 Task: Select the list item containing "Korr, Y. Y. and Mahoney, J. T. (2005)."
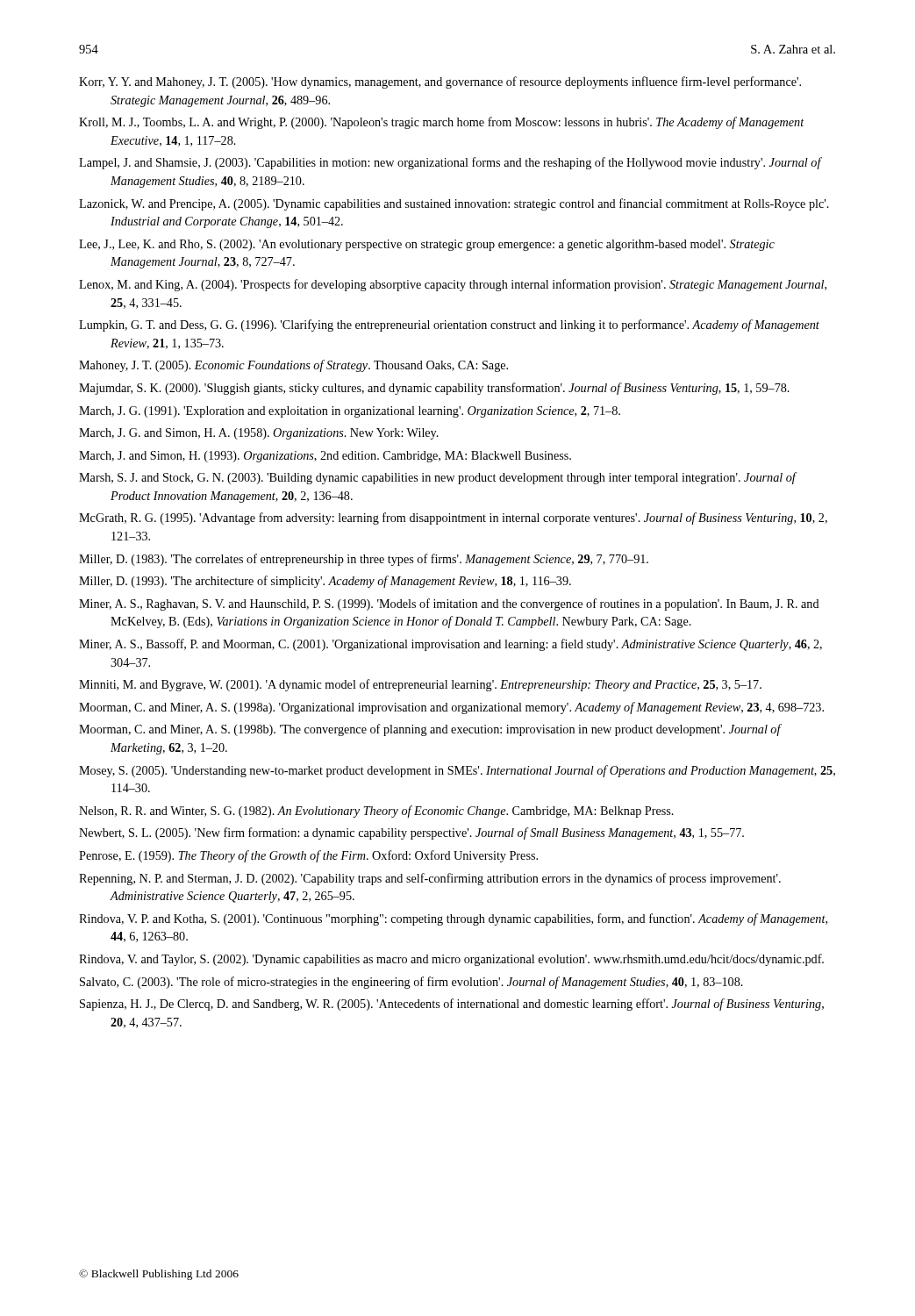coord(440,91)
